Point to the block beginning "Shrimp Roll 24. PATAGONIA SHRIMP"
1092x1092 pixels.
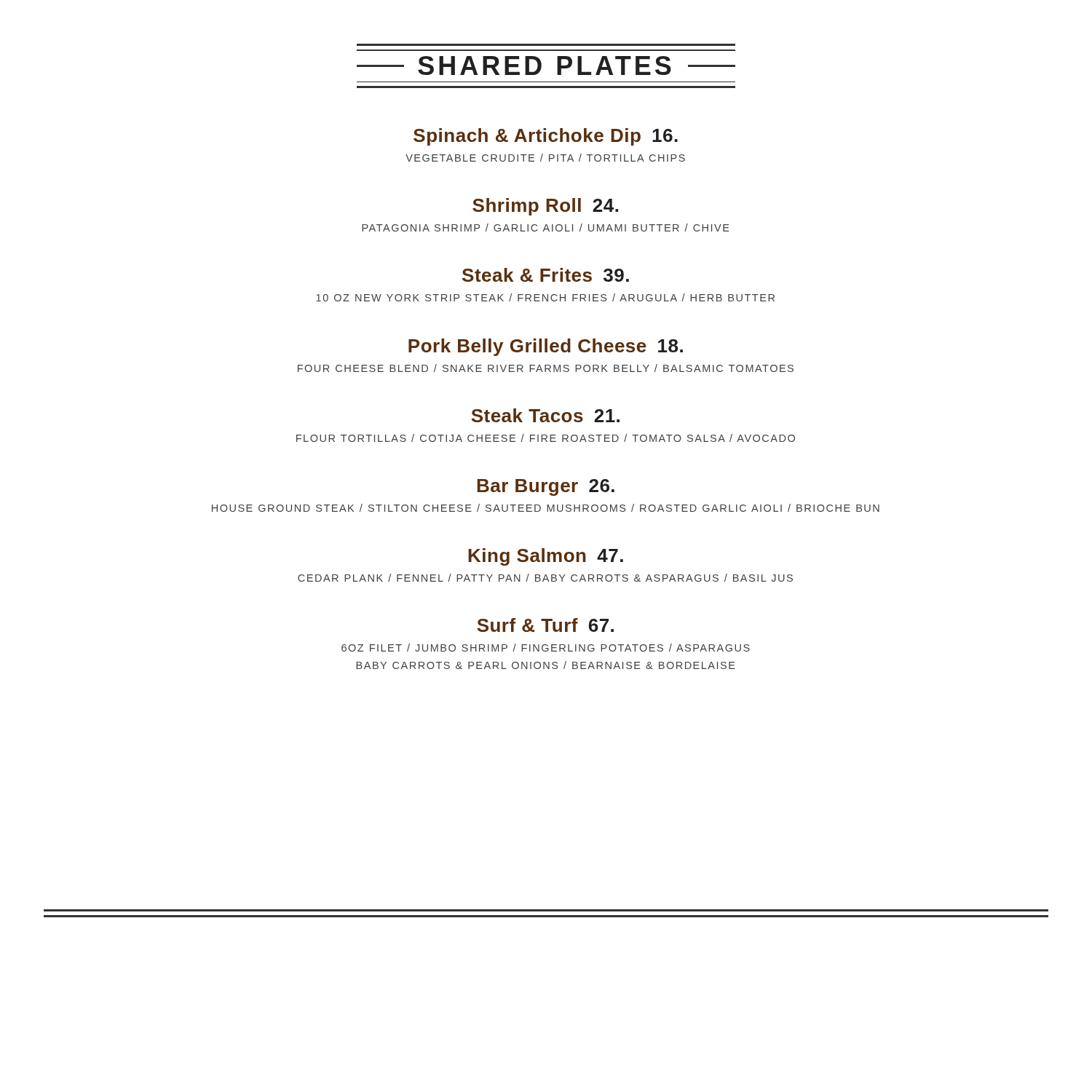tap(546, 216)
